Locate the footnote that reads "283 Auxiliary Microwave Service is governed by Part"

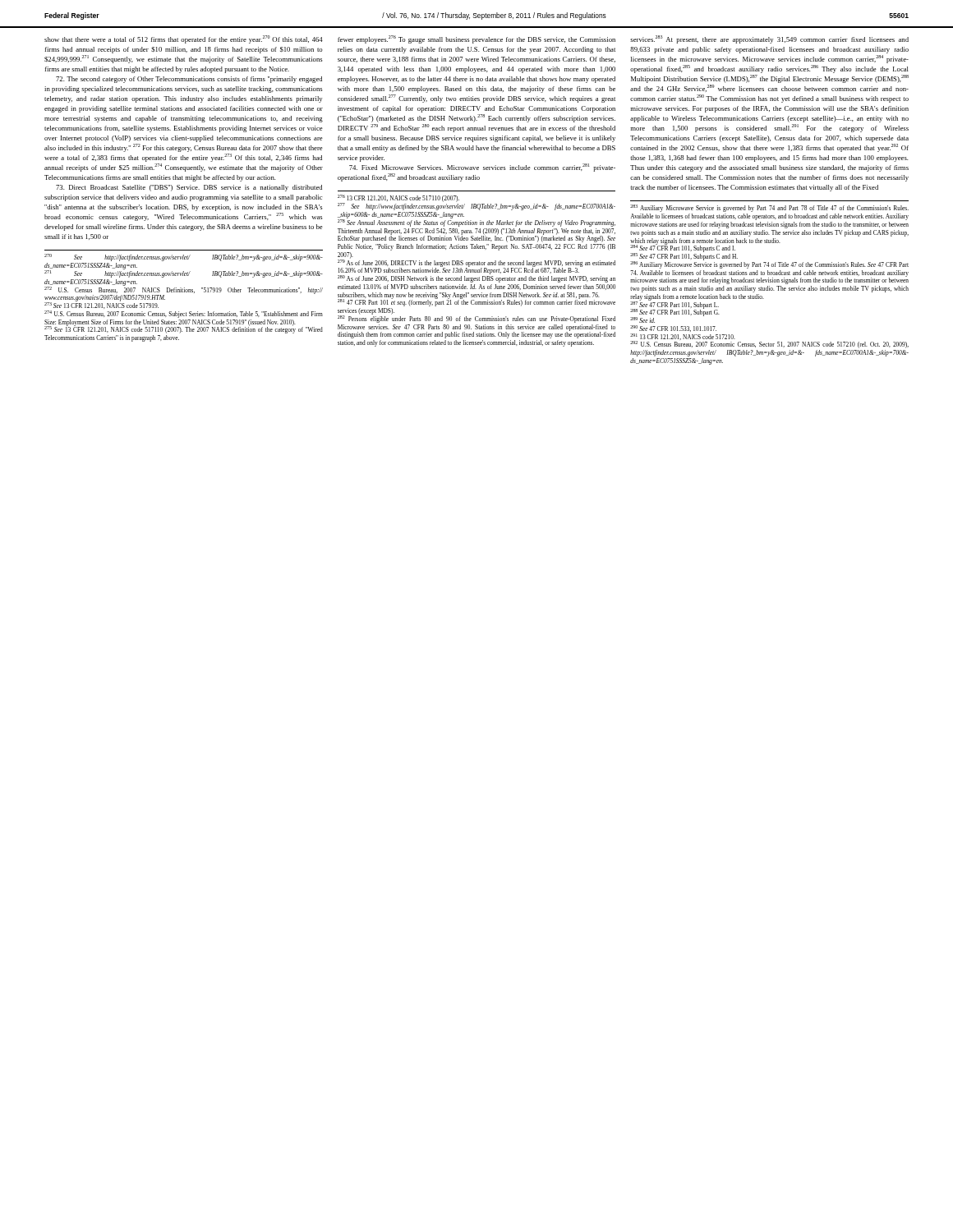click(770, 284)
